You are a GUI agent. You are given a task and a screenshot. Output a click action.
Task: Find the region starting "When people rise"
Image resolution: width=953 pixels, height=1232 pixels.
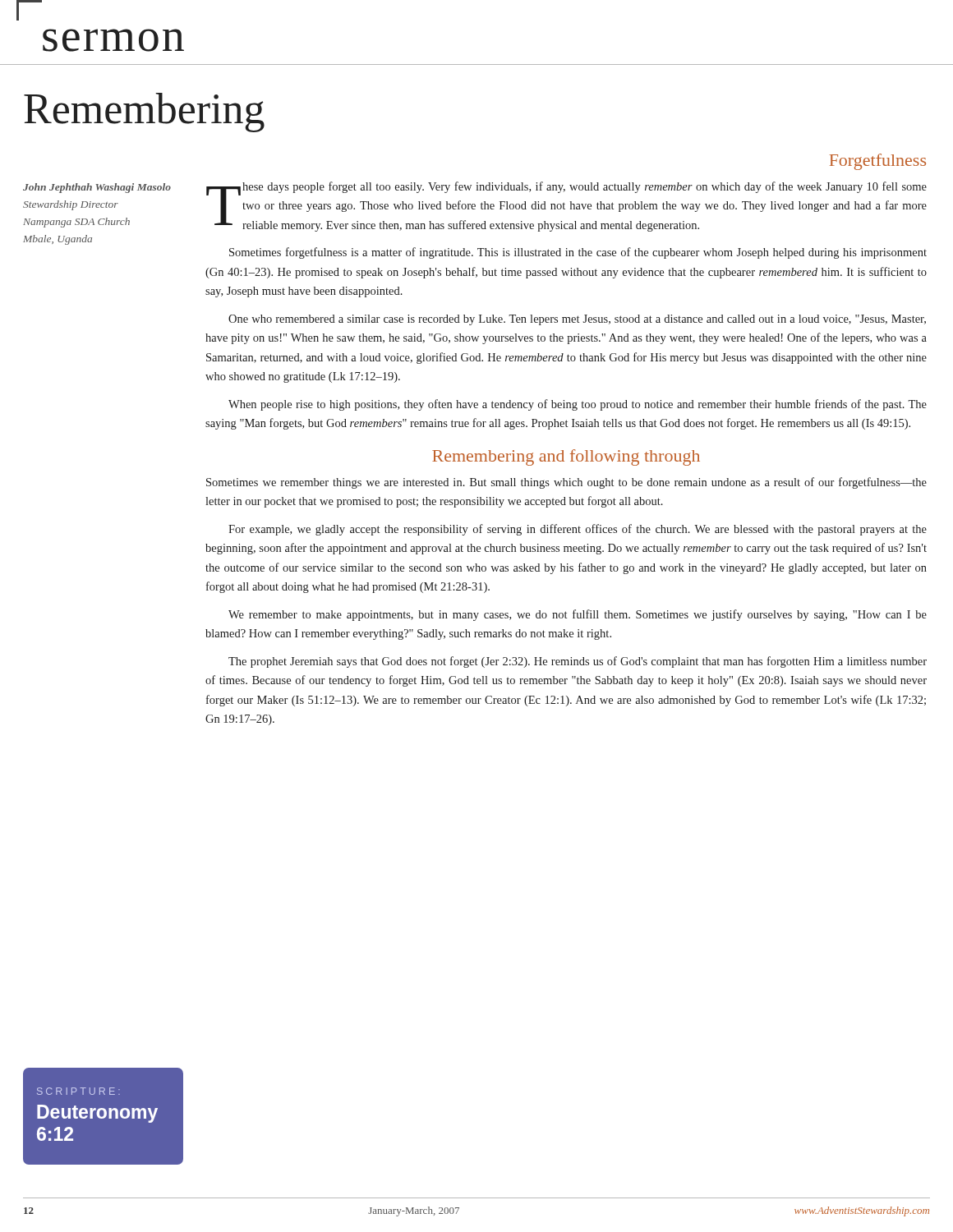[x=566, y=414]
